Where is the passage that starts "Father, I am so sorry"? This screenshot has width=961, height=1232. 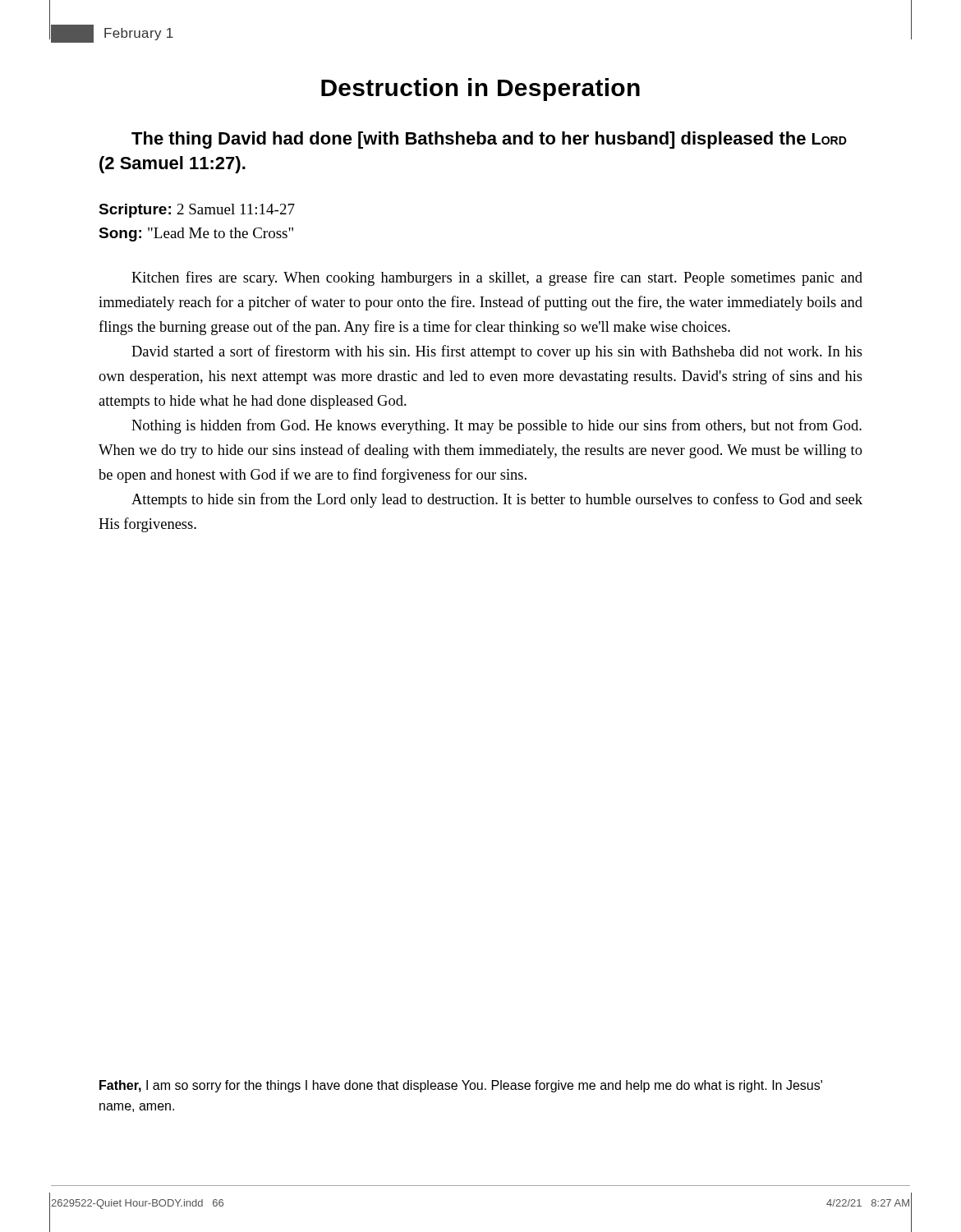click(x=461, y=1096)
